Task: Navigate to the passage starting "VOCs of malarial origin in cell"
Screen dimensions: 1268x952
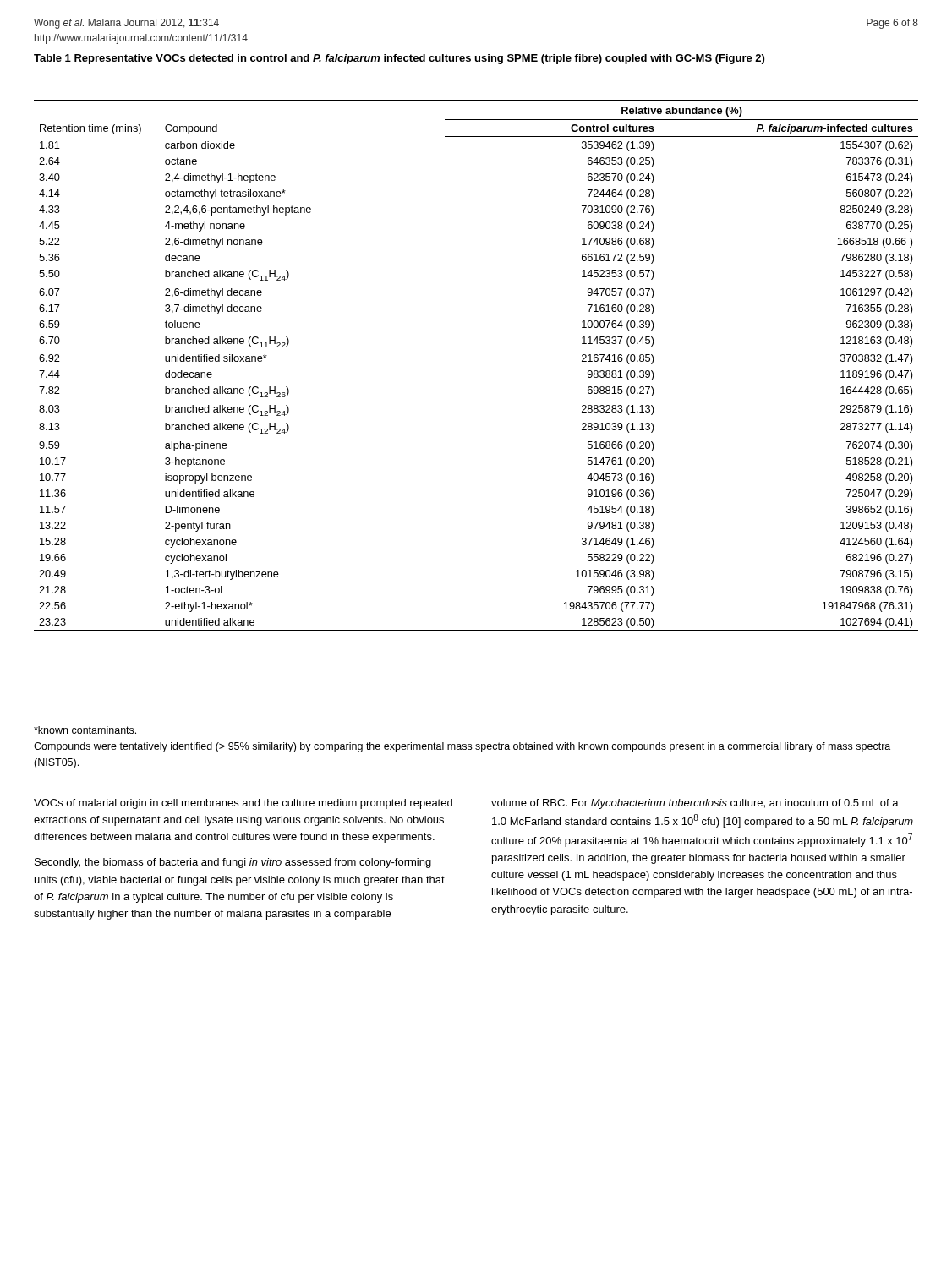Action: tap(245, 858)
